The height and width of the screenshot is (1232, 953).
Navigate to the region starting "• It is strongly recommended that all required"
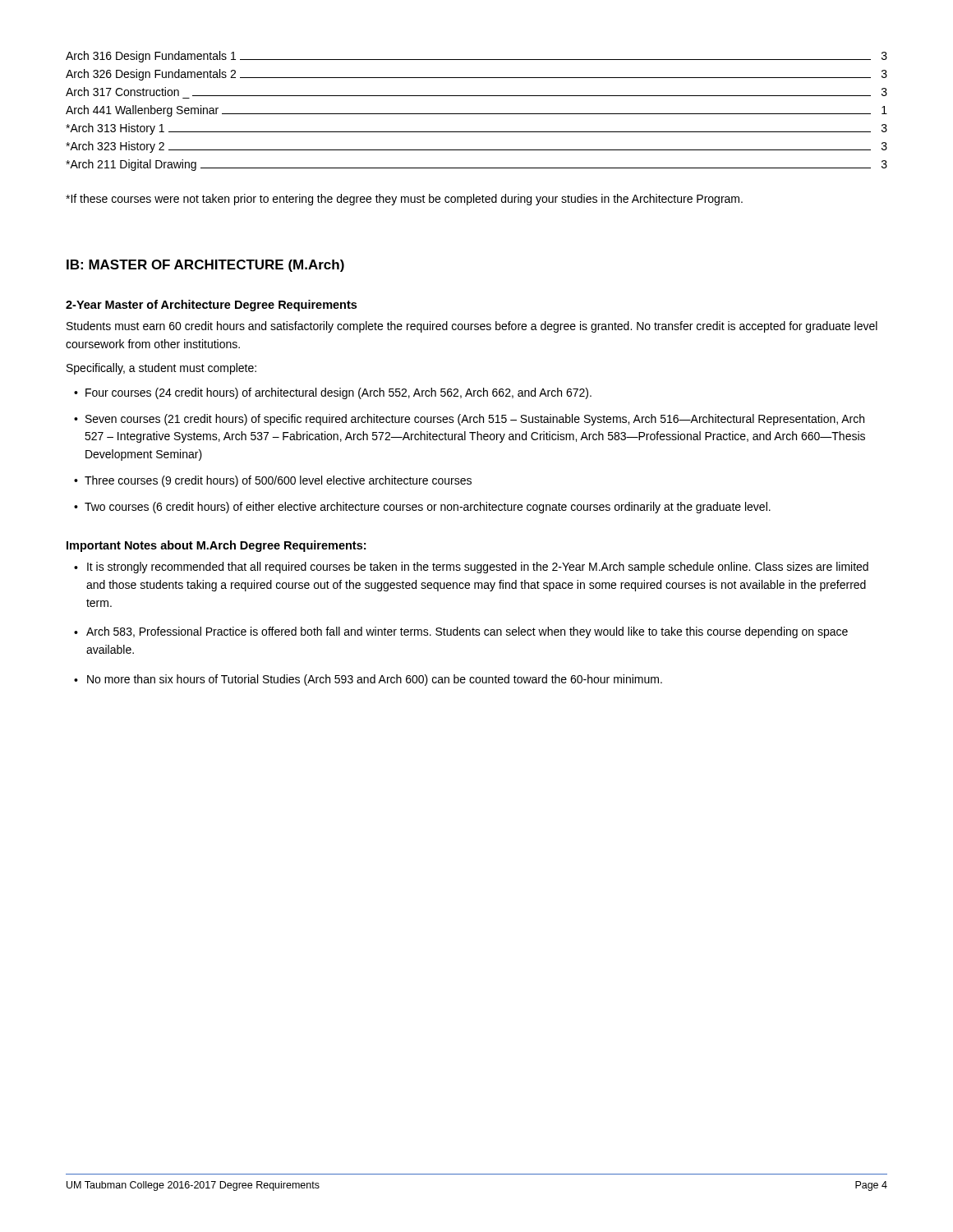click(x=481, y=585)
